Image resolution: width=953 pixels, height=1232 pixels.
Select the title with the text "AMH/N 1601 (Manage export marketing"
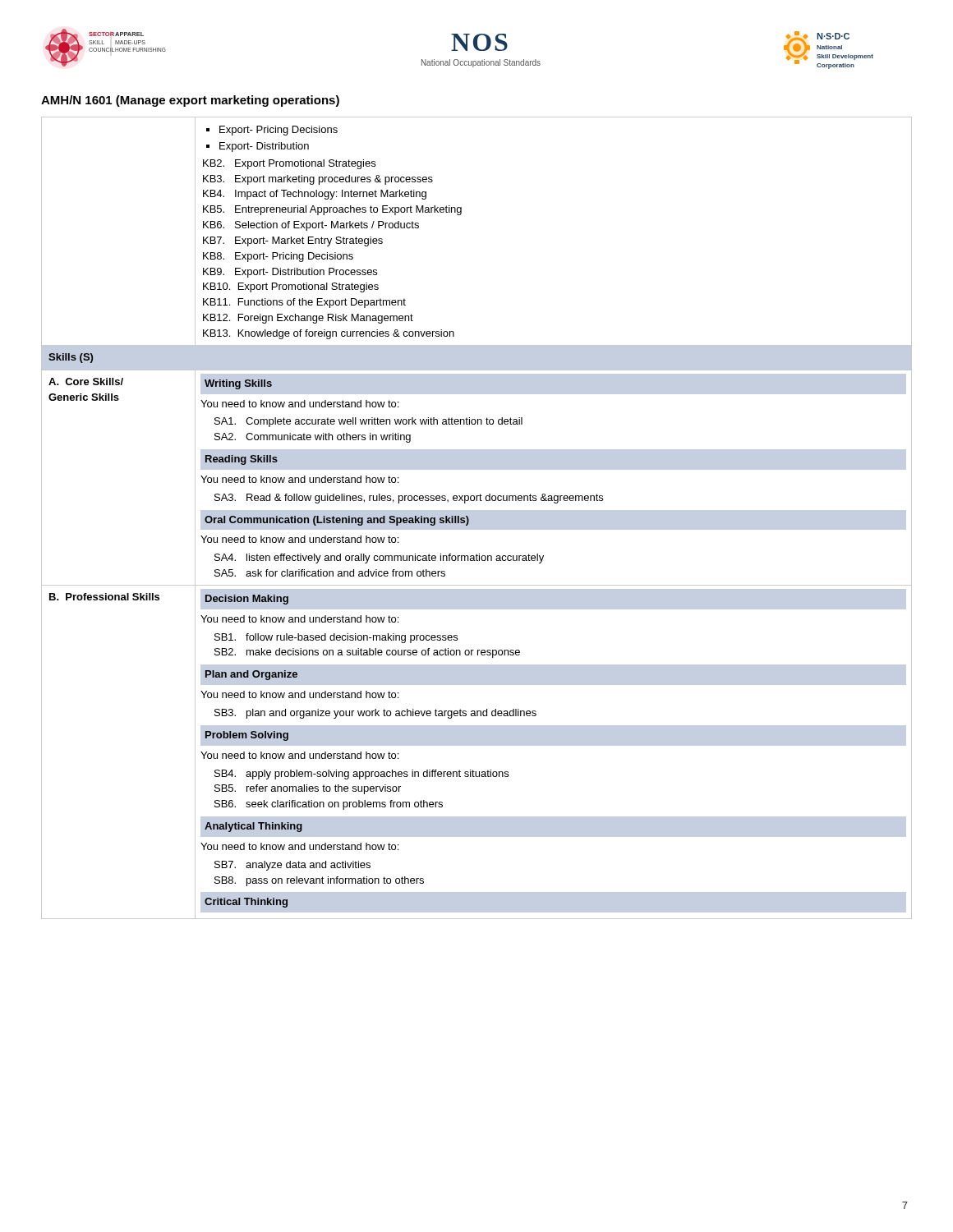coord(190,100)
